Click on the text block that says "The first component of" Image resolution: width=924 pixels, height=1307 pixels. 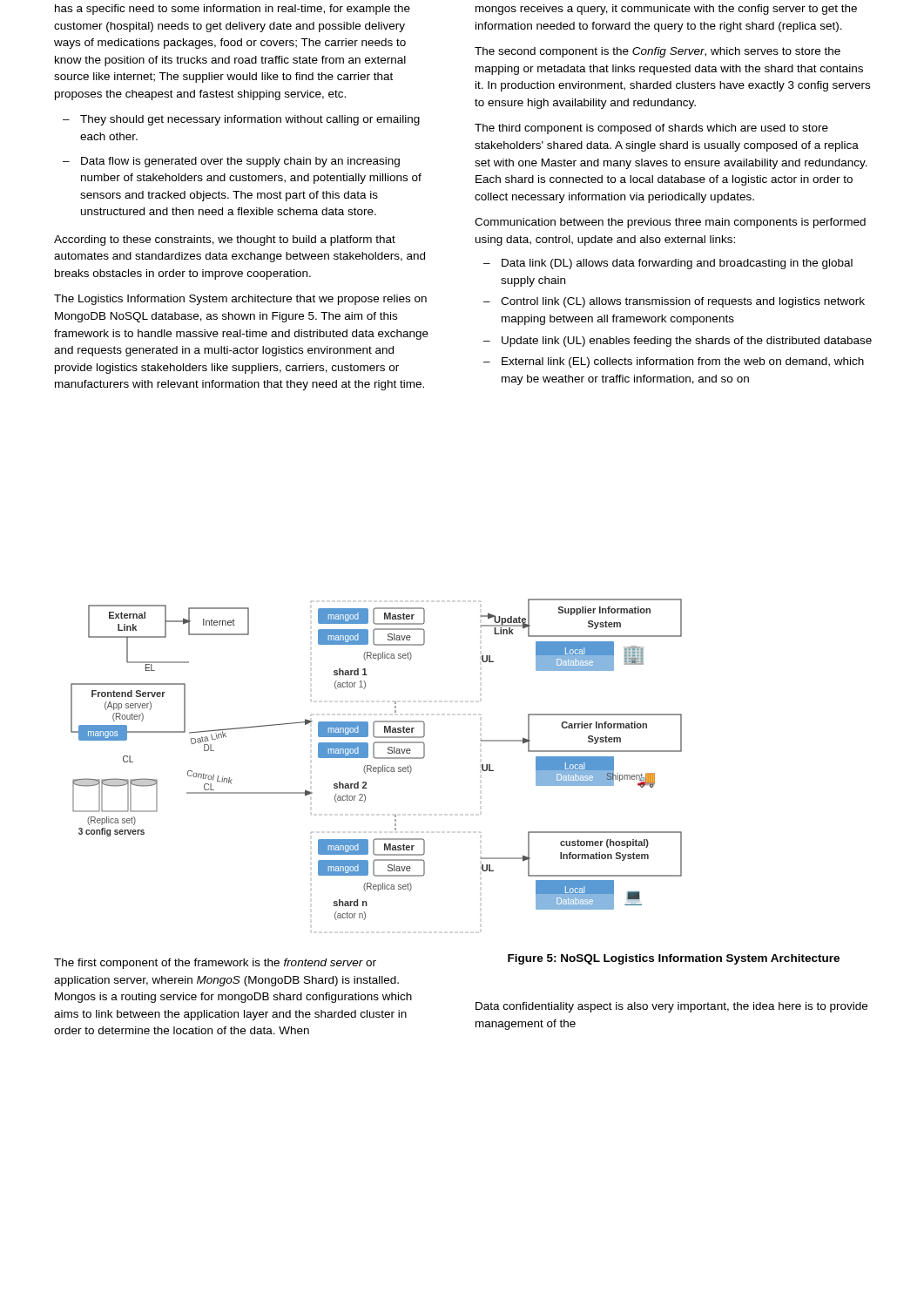(x=233, y=996)
